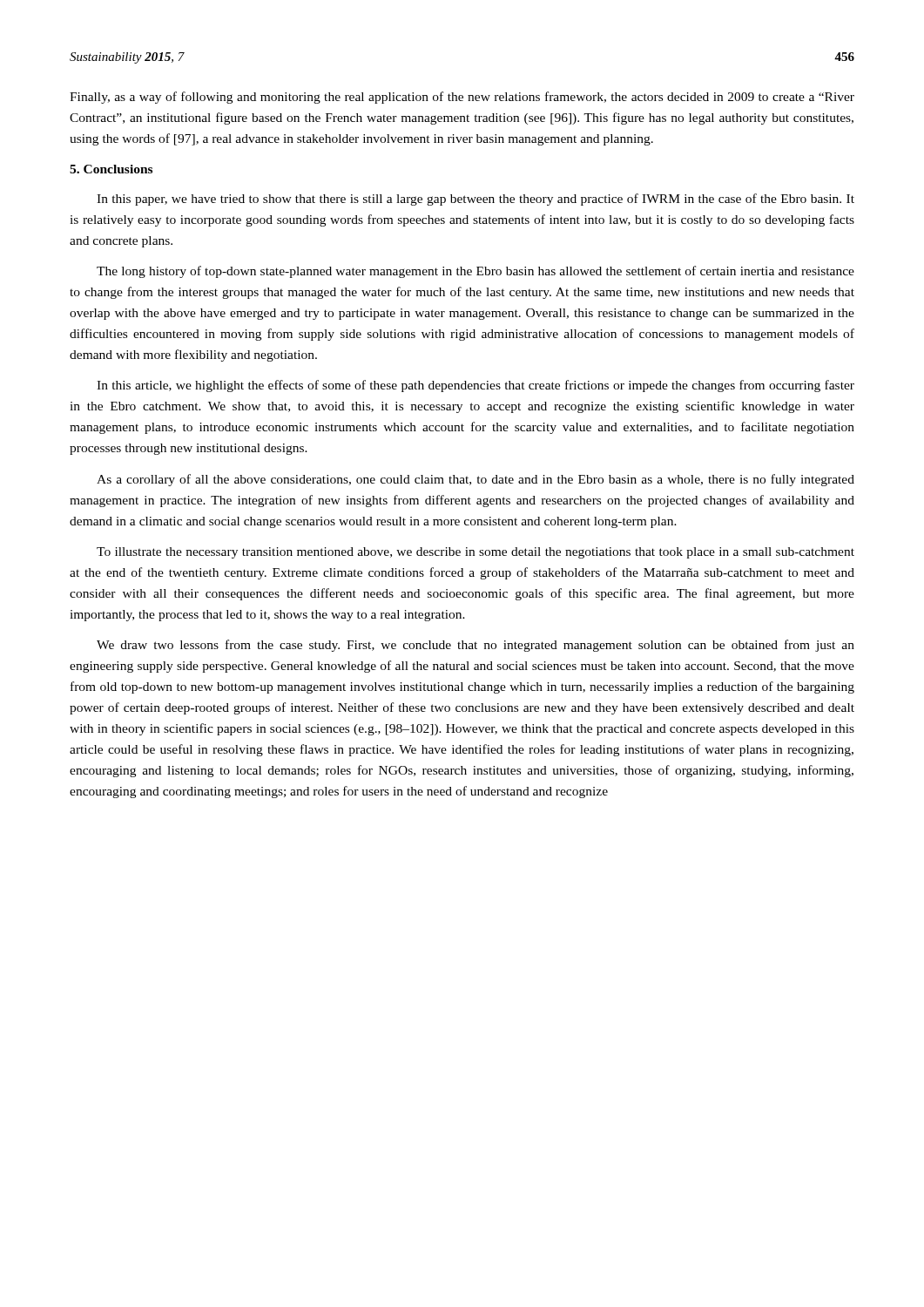Locate the text starting "The long history"

pyautogui.click(x=462, y=313)
